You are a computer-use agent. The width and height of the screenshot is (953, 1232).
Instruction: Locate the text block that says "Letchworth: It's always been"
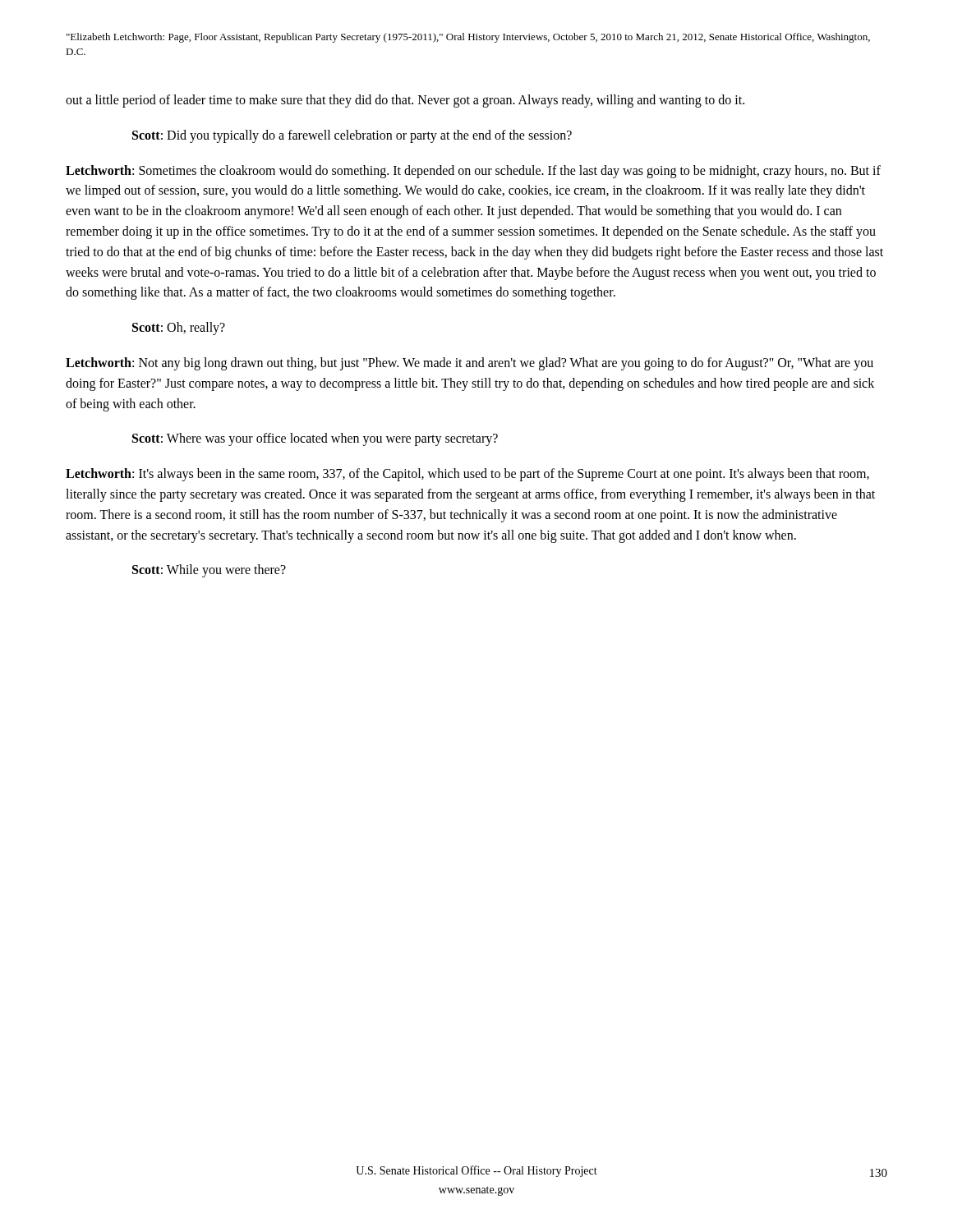[x=476, y=505]
